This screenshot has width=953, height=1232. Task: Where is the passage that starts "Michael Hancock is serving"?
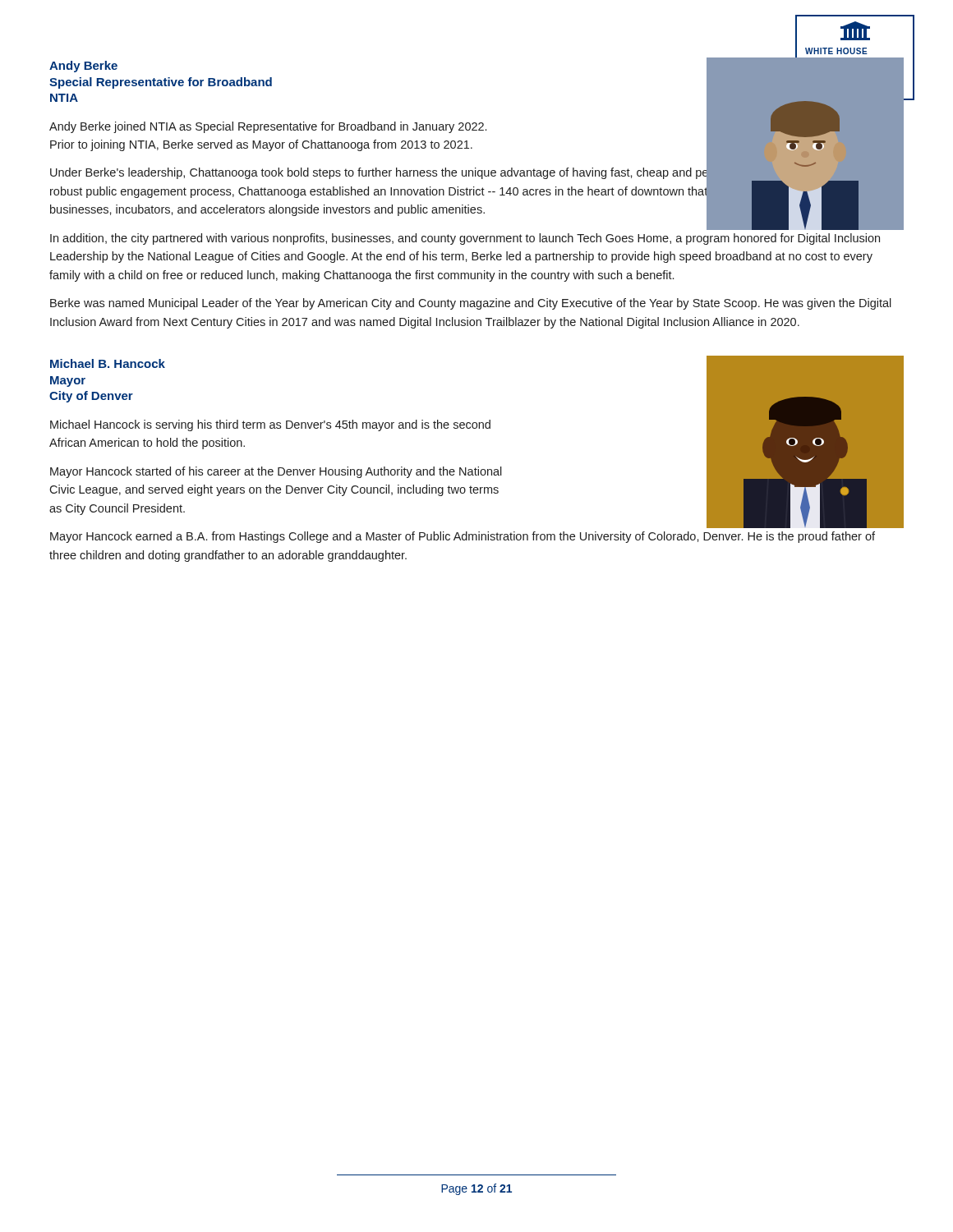click(x=279, y=434)
